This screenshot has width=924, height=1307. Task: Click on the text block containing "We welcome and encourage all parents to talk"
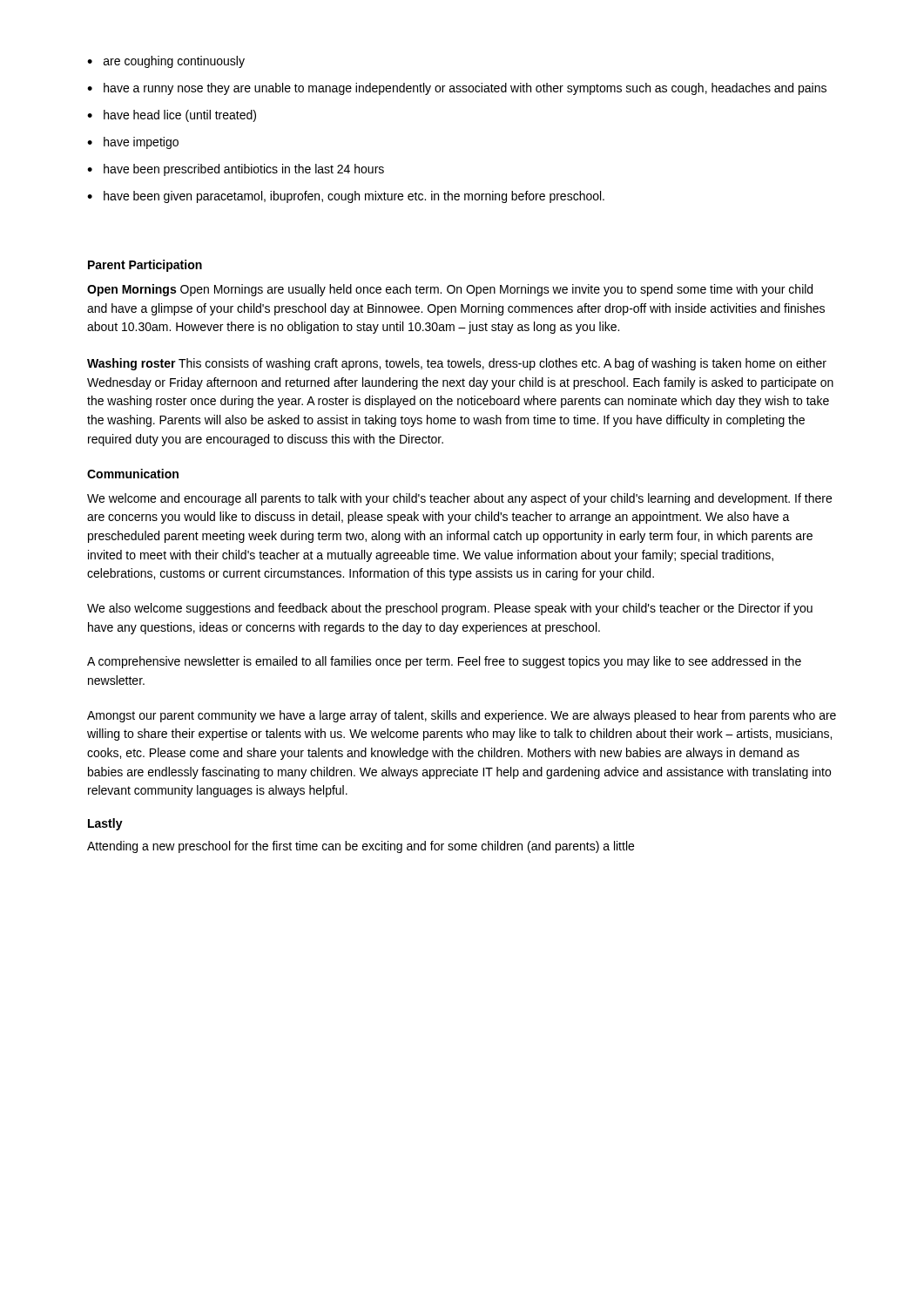[x=460, y=536]
